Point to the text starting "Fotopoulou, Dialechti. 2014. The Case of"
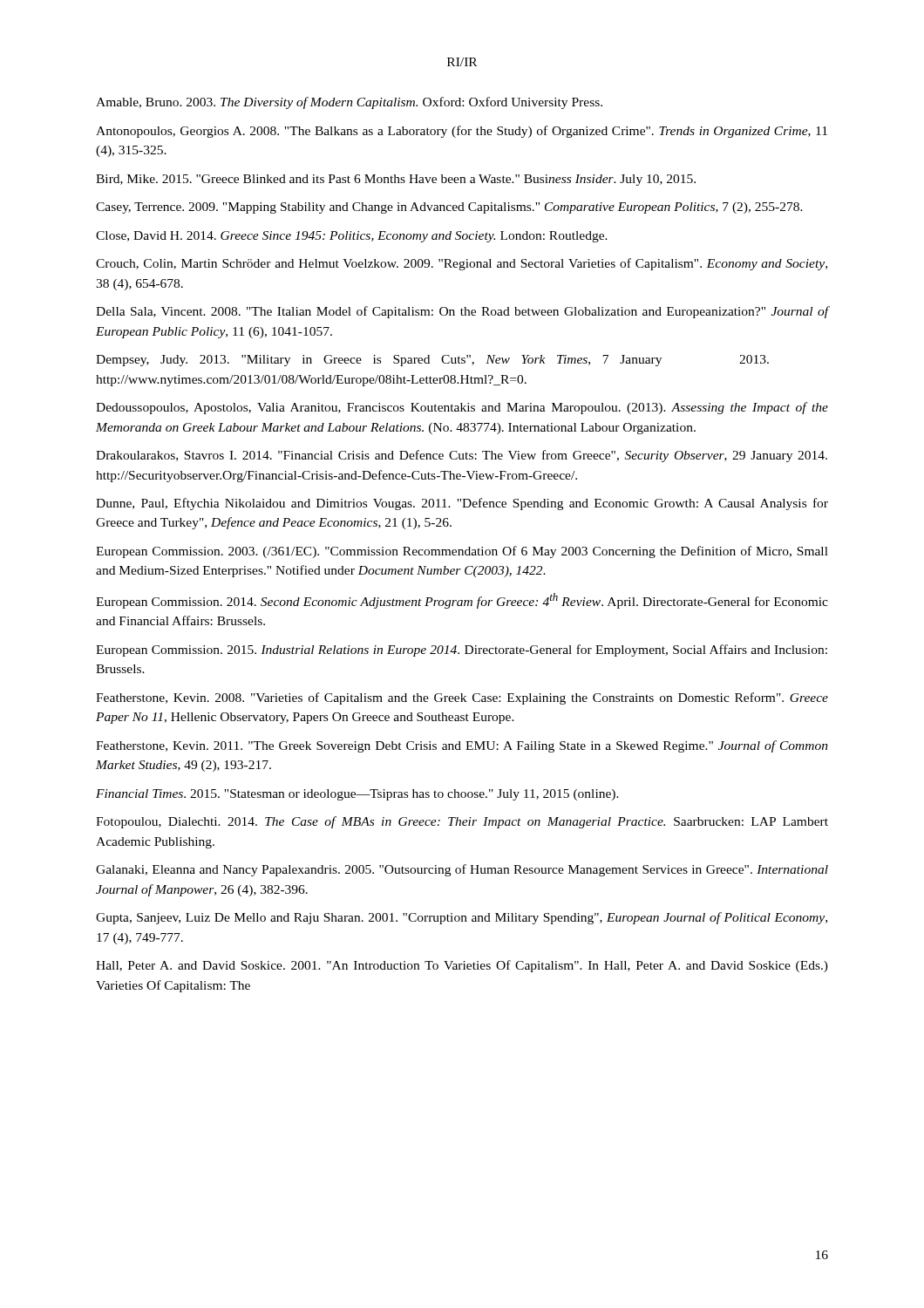Image resolution: width=924 pixels, height=1308 pixels. click(462, 831)
